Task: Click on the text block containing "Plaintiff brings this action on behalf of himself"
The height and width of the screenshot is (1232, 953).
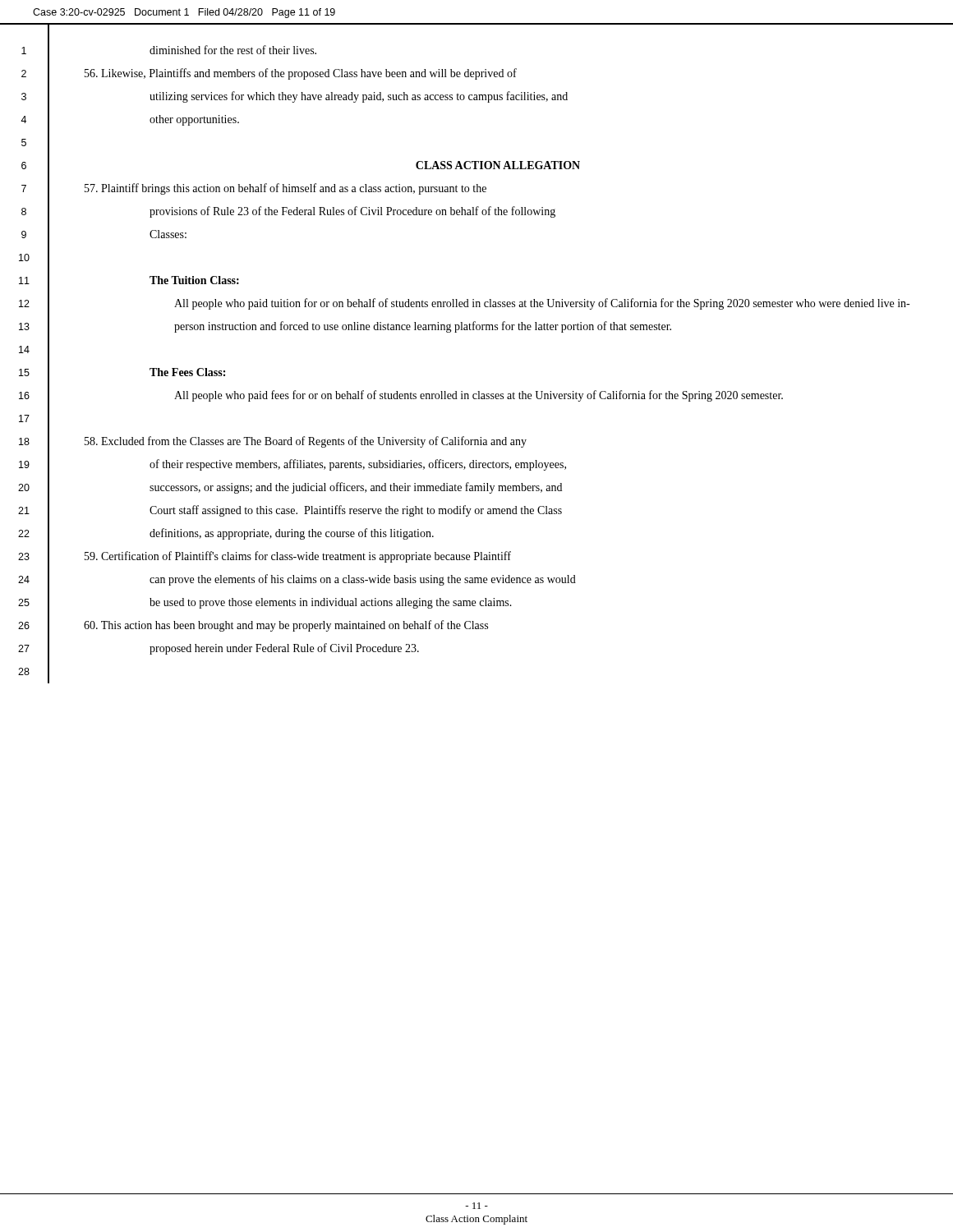Action: [285, 188]
